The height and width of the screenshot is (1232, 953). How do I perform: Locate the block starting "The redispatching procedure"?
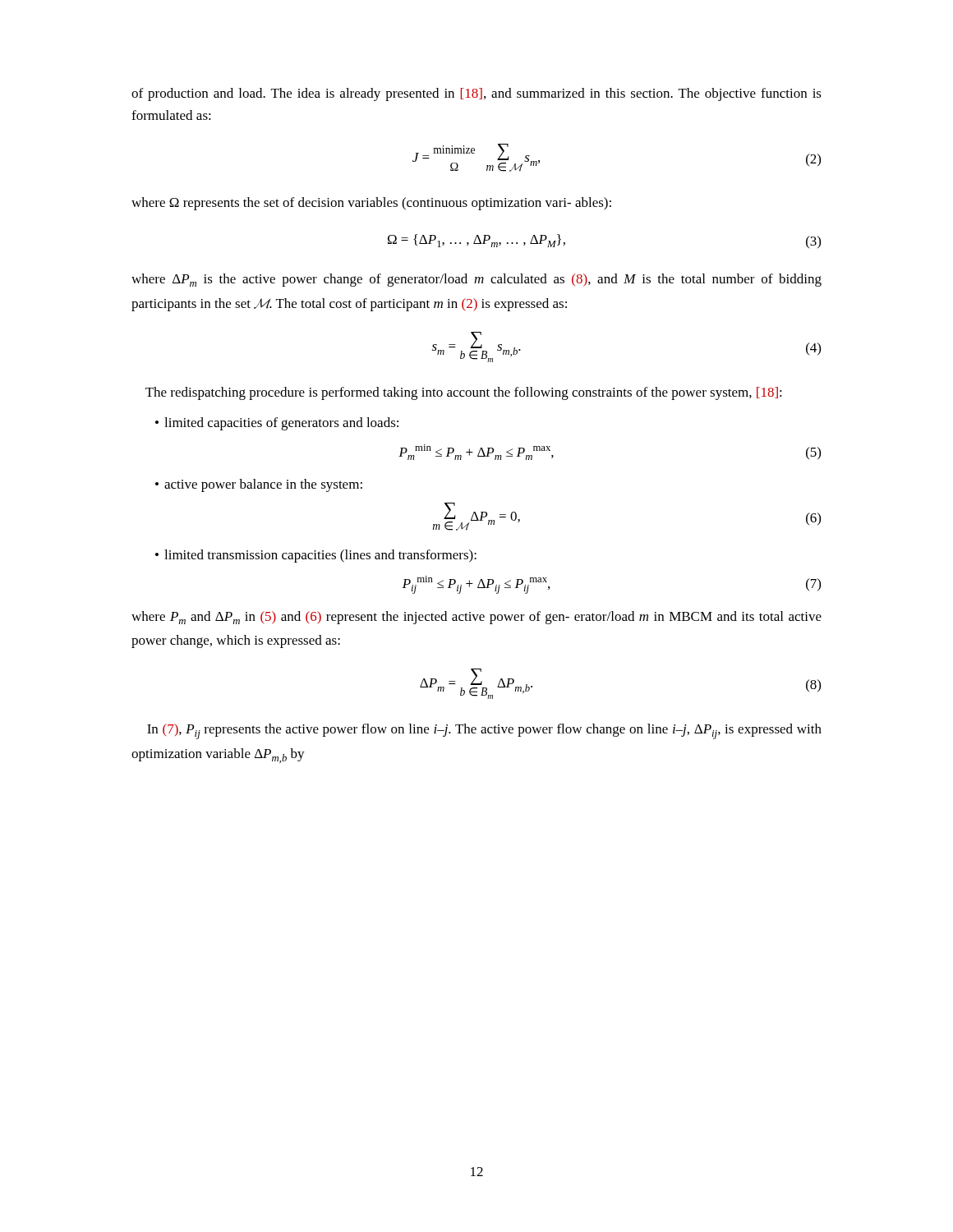(457, 392)
